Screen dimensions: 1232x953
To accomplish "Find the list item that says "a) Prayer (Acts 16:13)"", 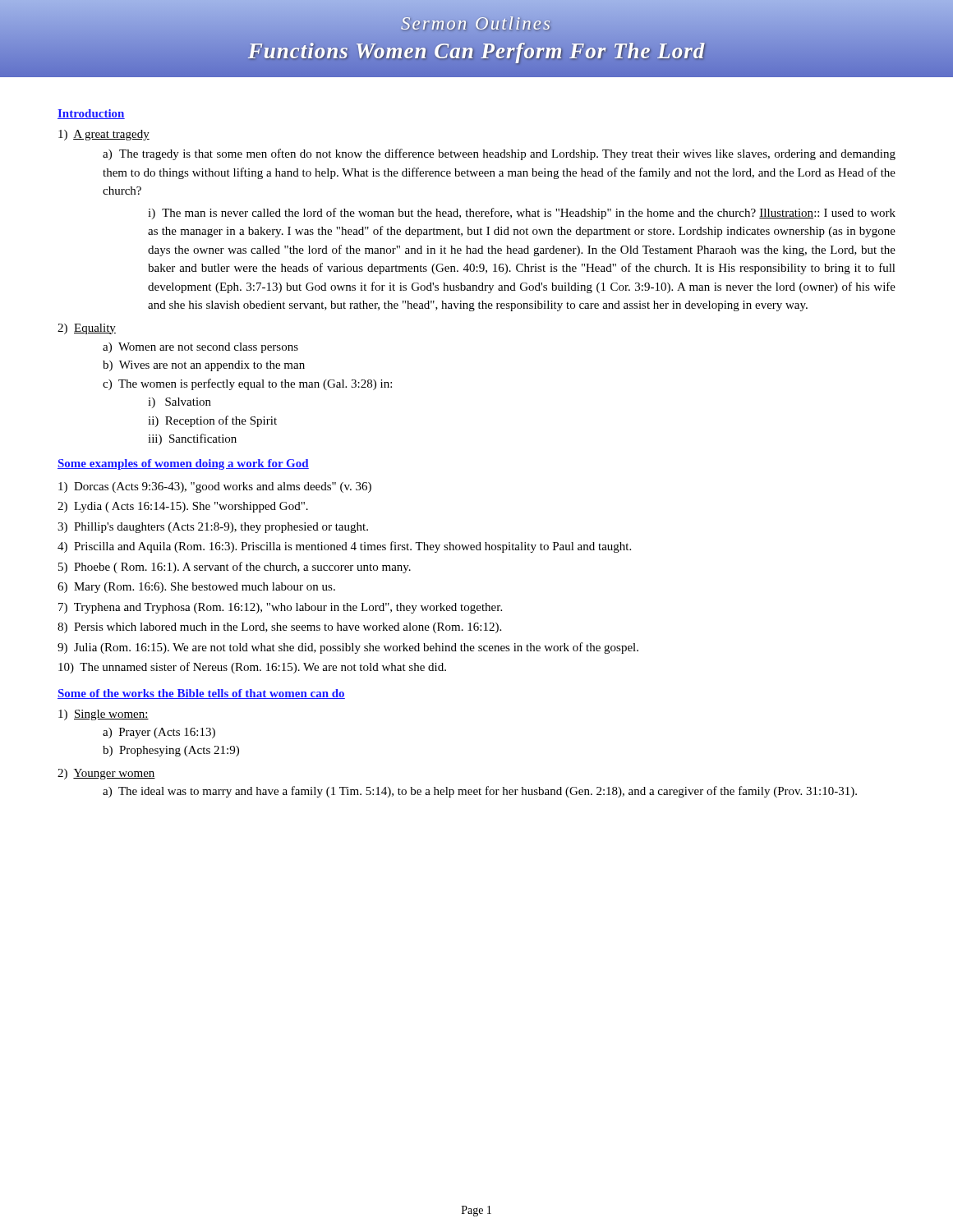I will (x=159, y=731).
